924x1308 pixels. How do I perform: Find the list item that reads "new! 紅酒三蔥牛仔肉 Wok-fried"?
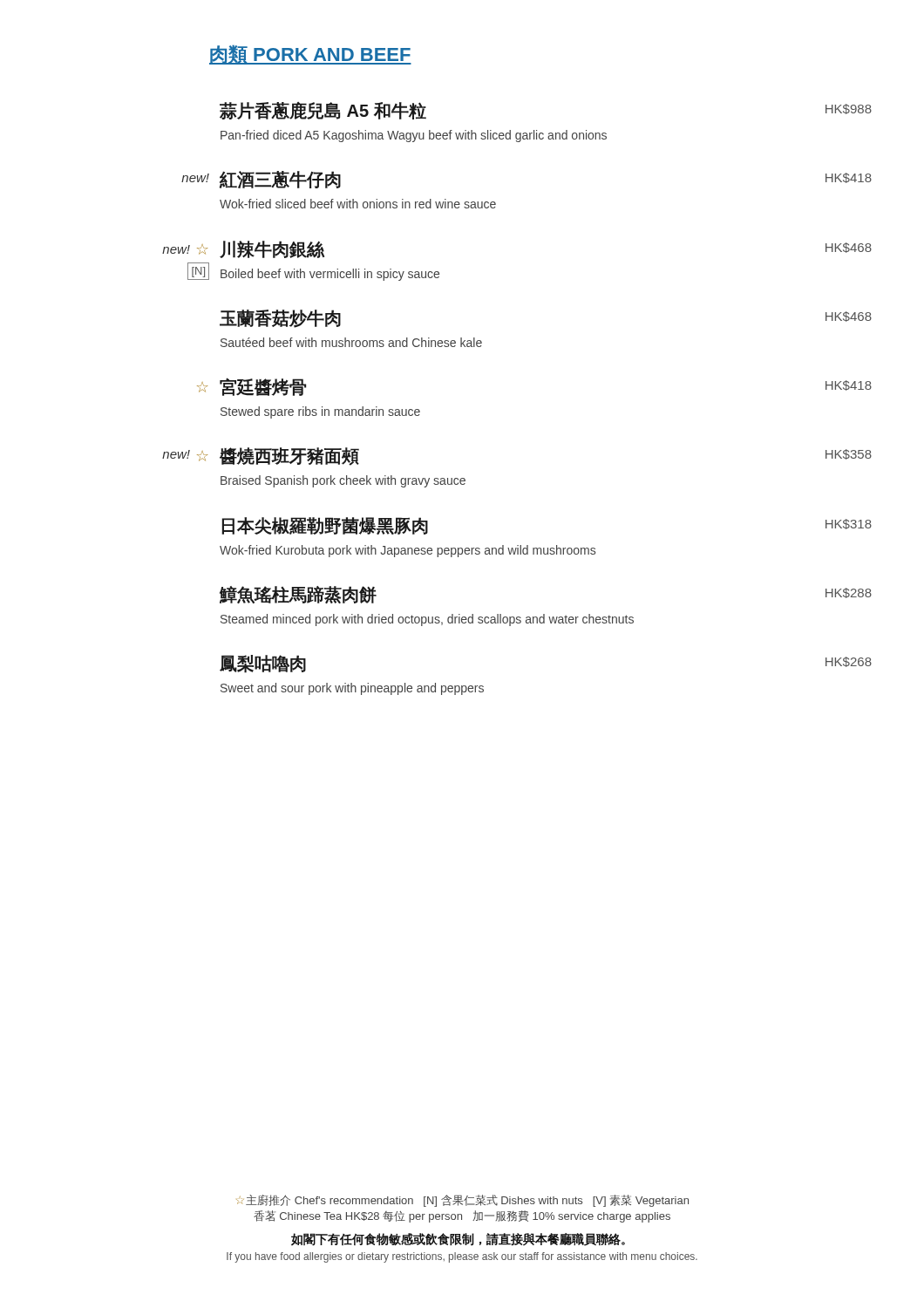(x=462, y=191)
